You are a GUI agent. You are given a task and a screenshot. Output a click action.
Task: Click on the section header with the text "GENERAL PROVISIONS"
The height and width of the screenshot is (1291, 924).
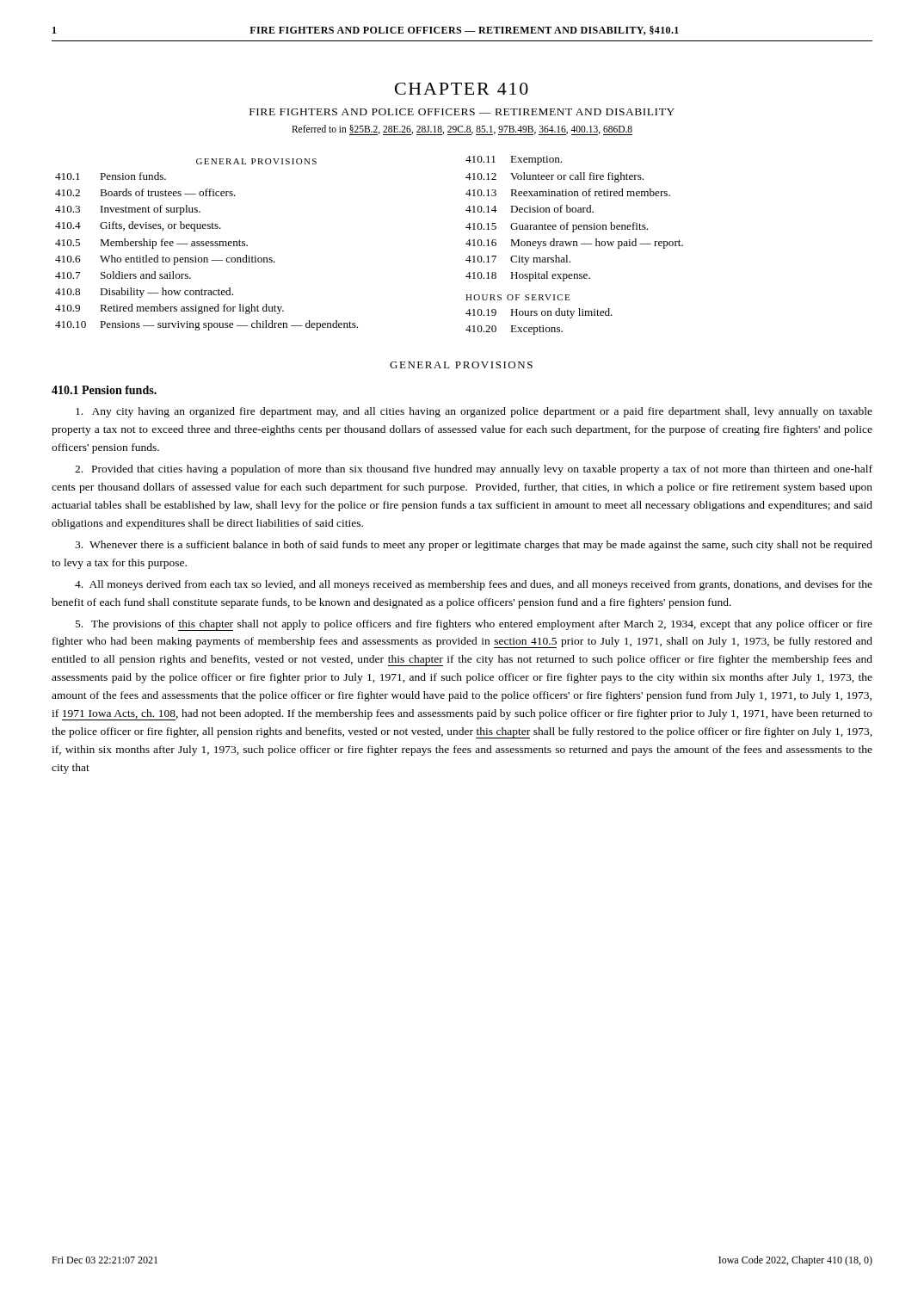[x=462, y=365]
